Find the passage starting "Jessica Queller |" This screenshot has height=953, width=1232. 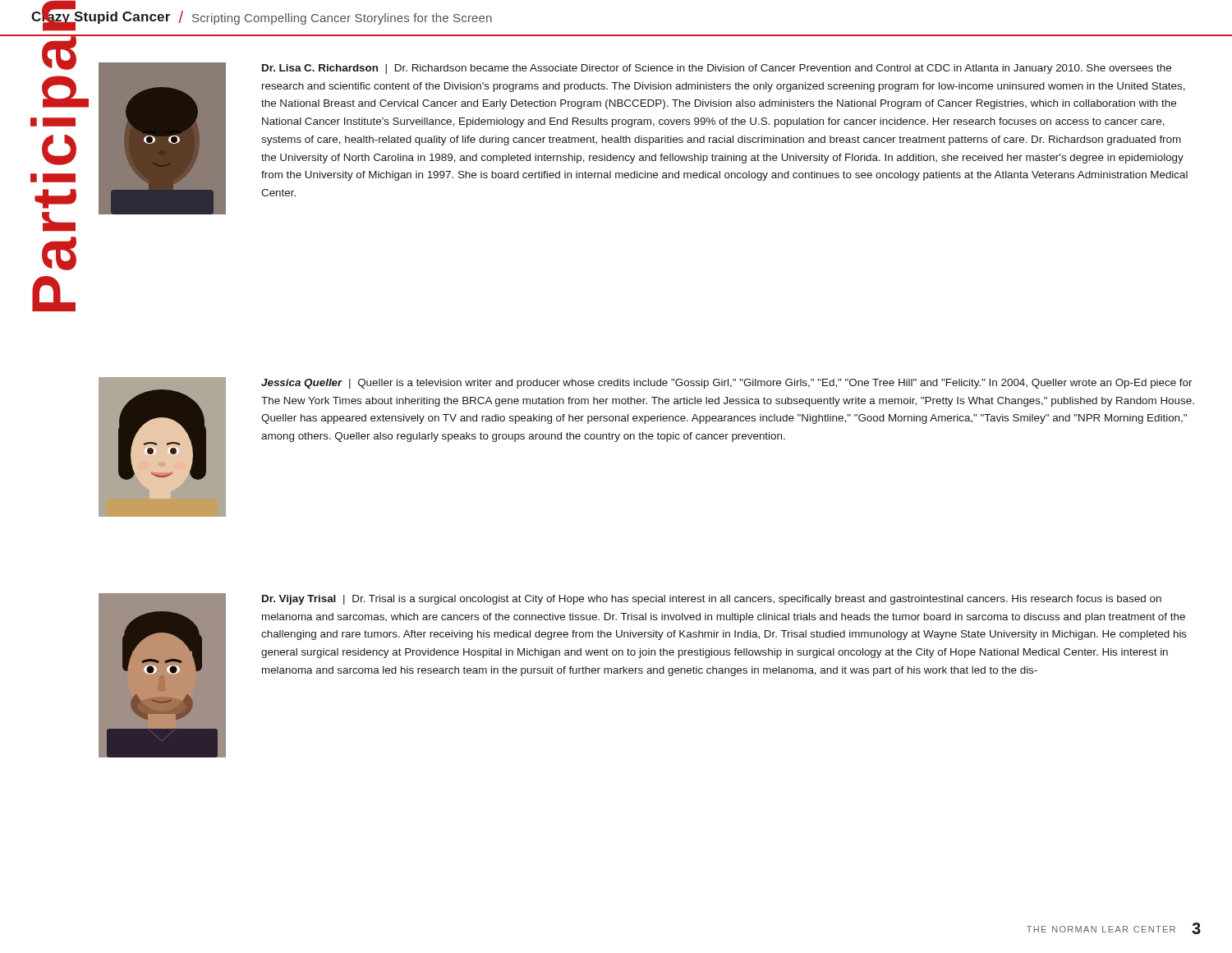[x=728, y=409]
